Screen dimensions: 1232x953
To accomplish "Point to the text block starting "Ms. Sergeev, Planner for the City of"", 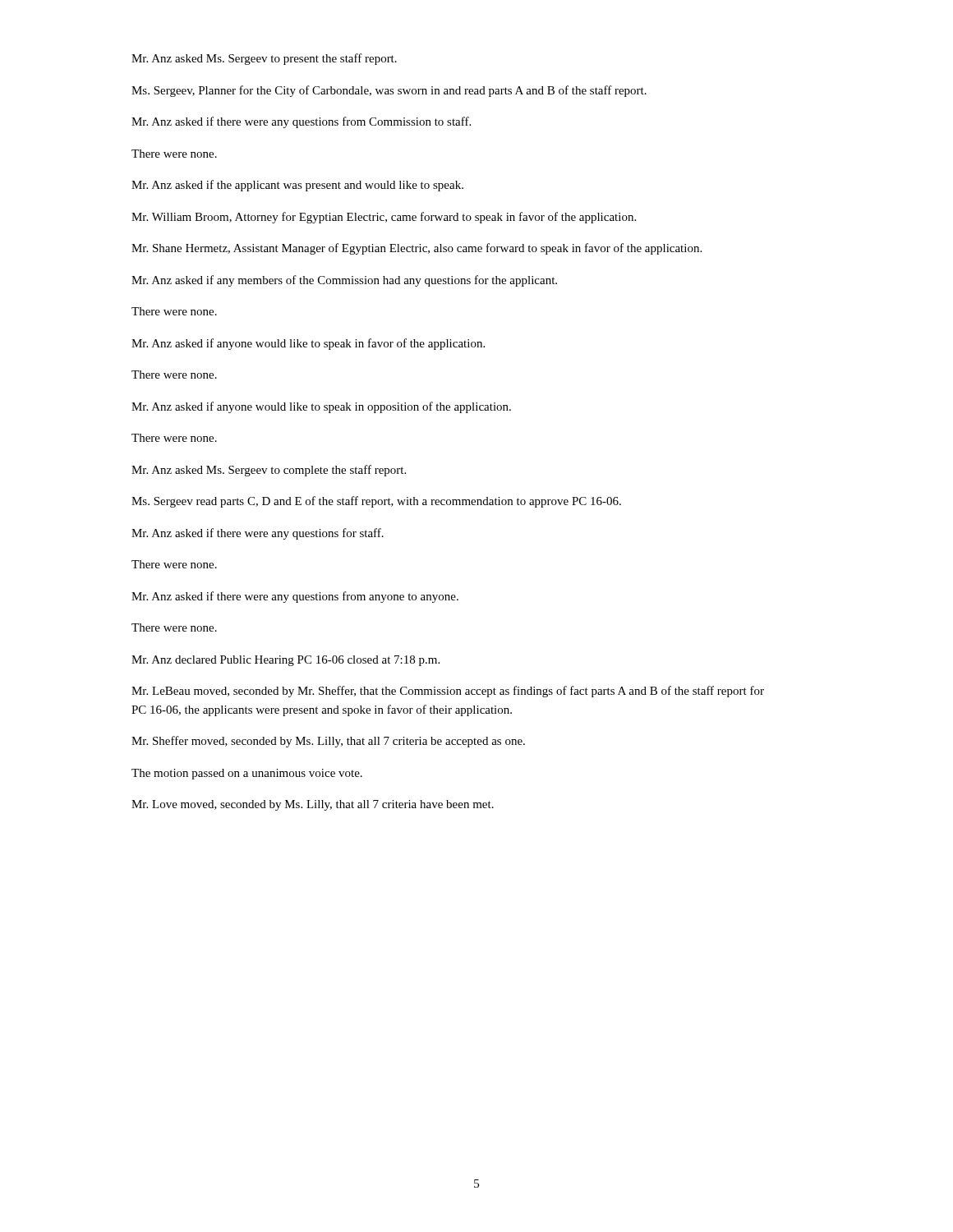I will tap(389, 90).
